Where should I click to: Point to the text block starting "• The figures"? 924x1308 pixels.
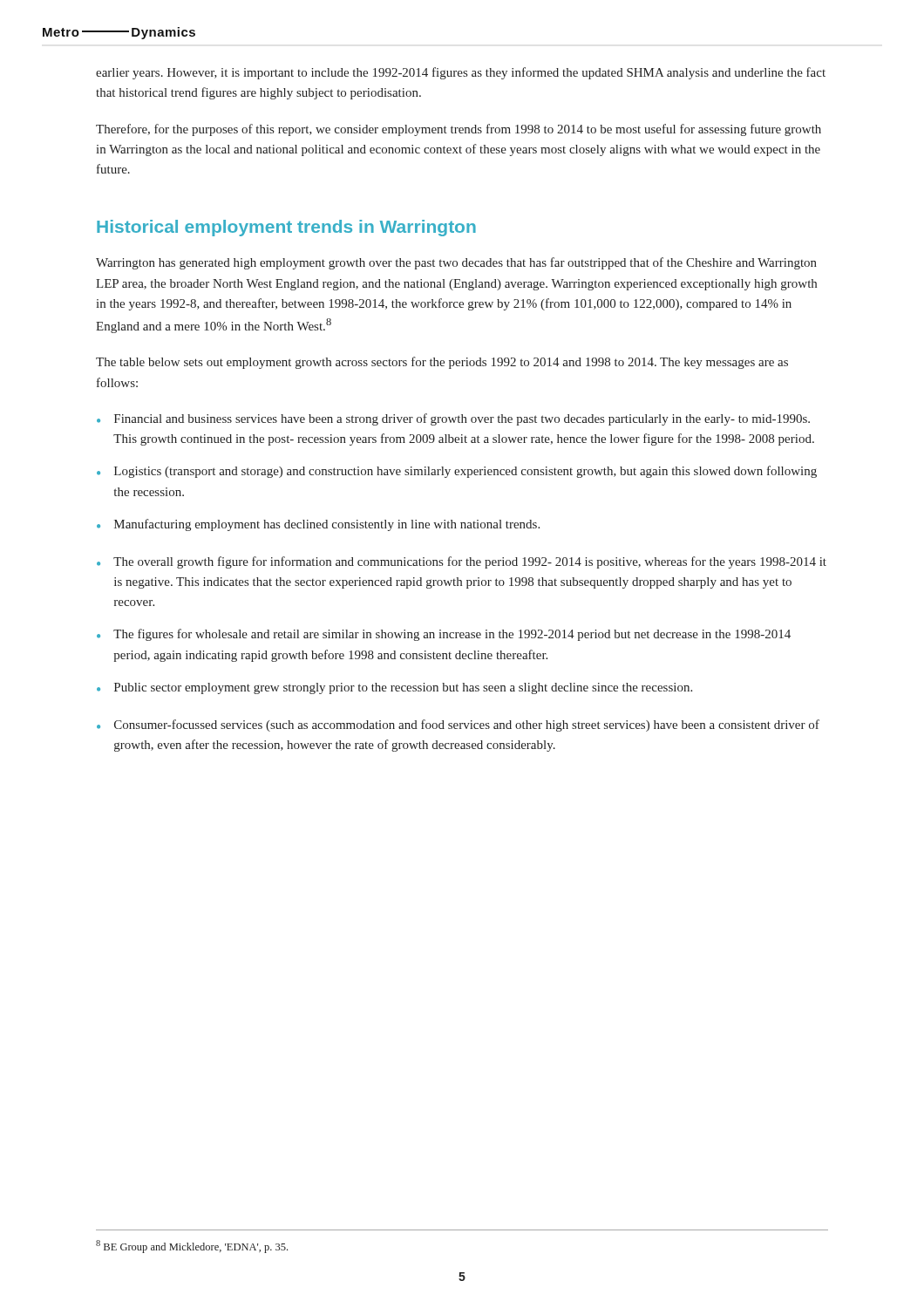pos(462,645)
